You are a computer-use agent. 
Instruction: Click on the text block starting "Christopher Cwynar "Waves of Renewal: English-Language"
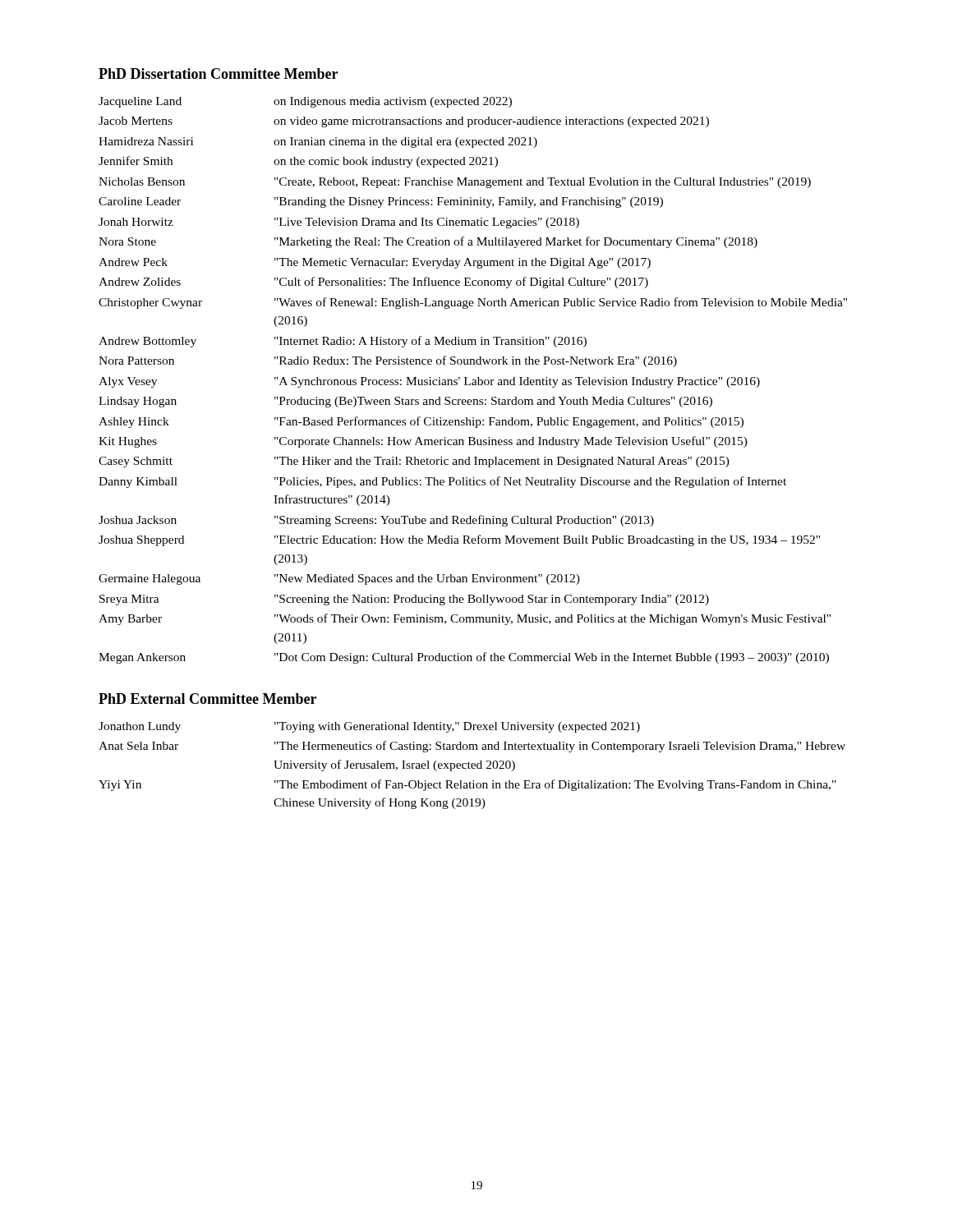click(x=476, y=311)
